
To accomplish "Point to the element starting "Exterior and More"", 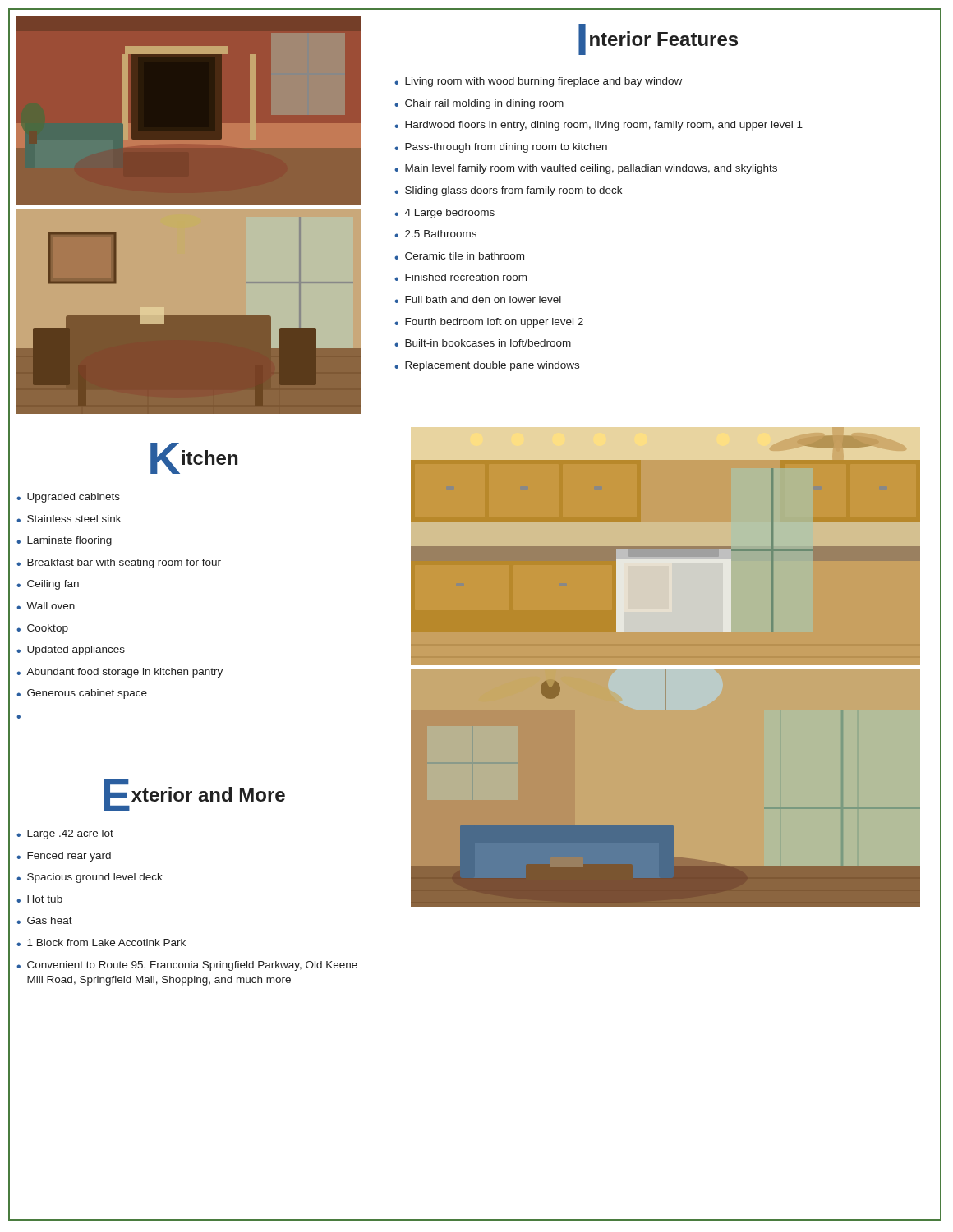I will tap(193, 795).
